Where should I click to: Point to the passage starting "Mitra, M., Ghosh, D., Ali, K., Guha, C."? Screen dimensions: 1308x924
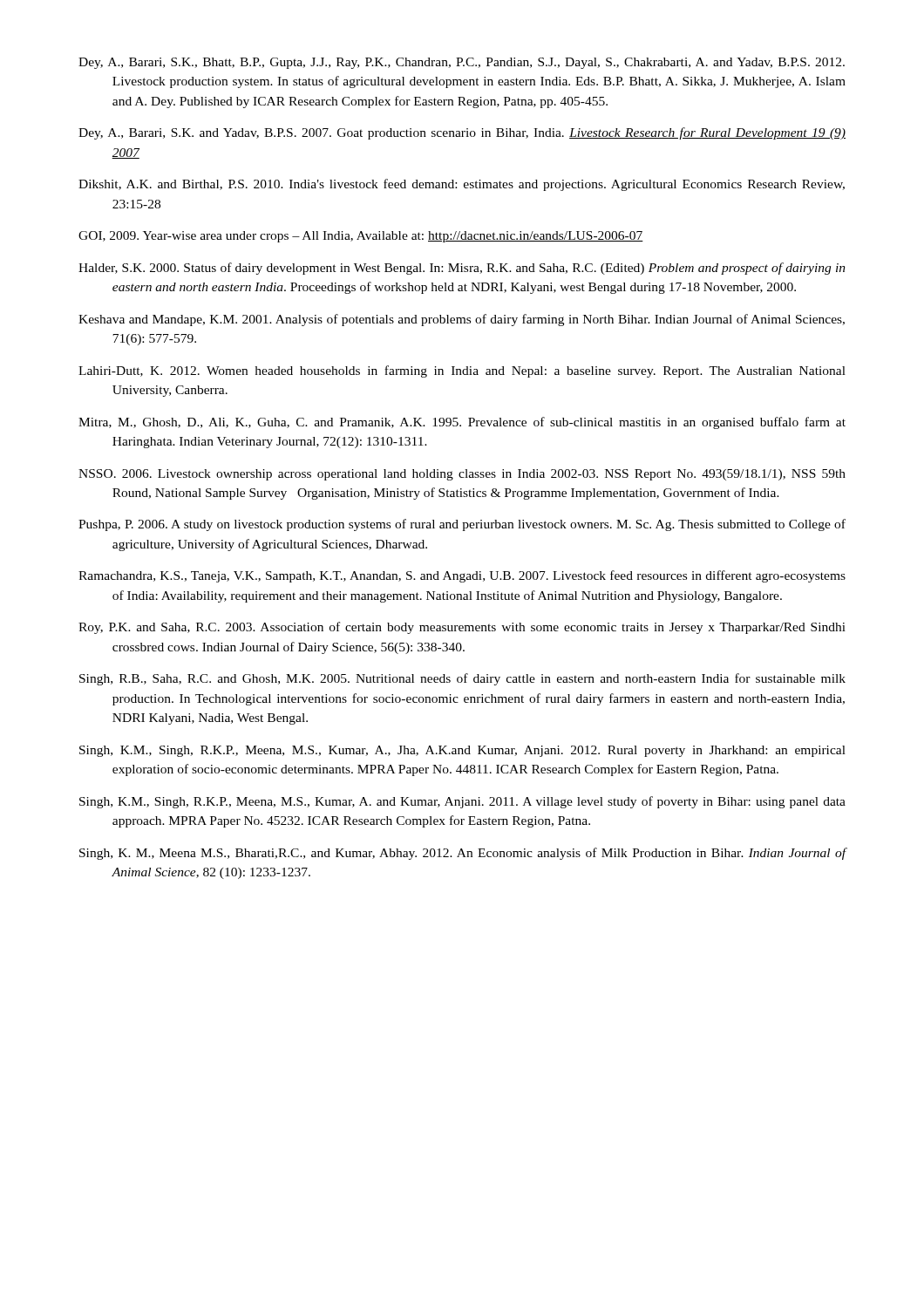click(462, 431)
